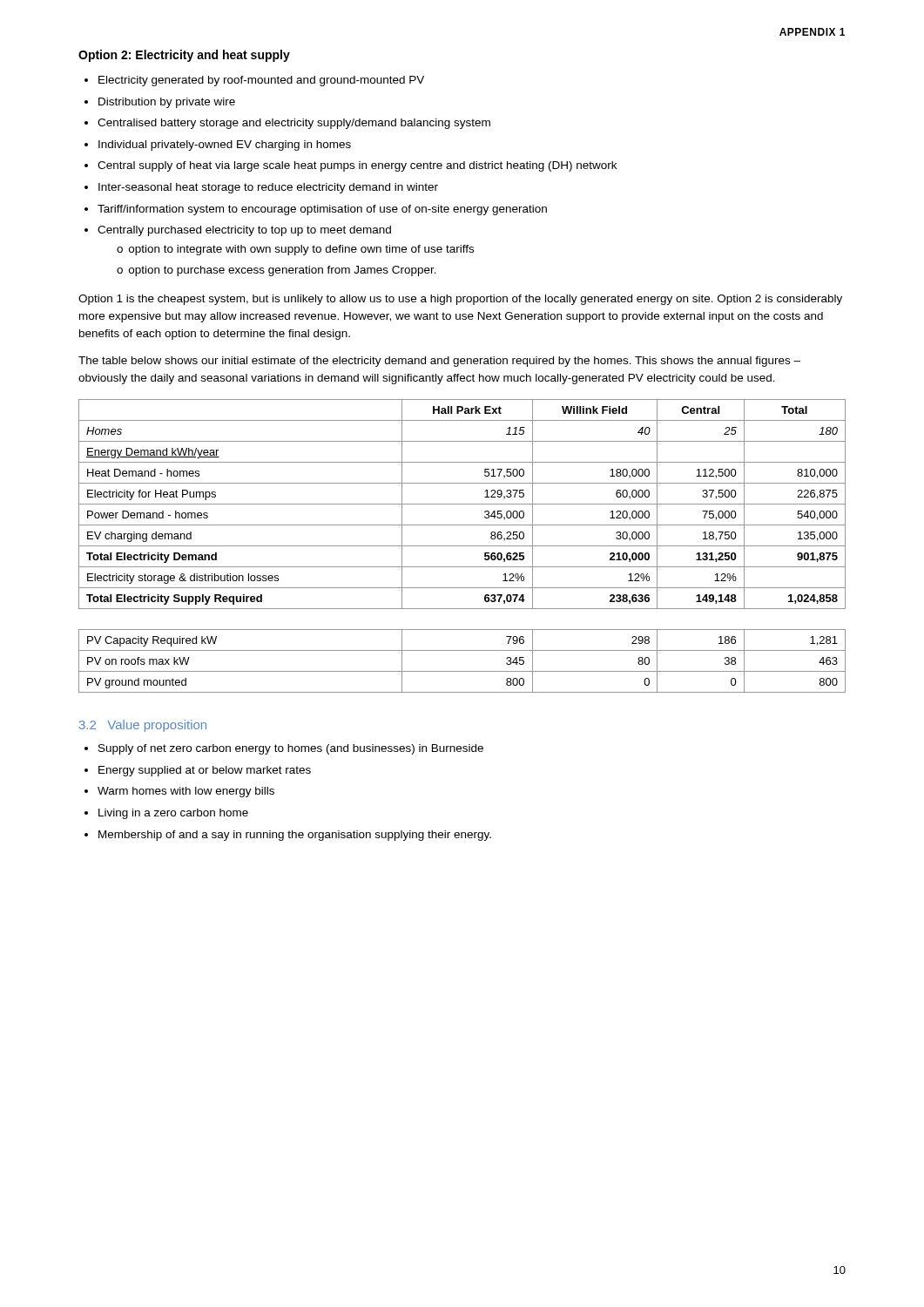Find the block on this page that starts "Membership of and a say in running"

[295, 834]
